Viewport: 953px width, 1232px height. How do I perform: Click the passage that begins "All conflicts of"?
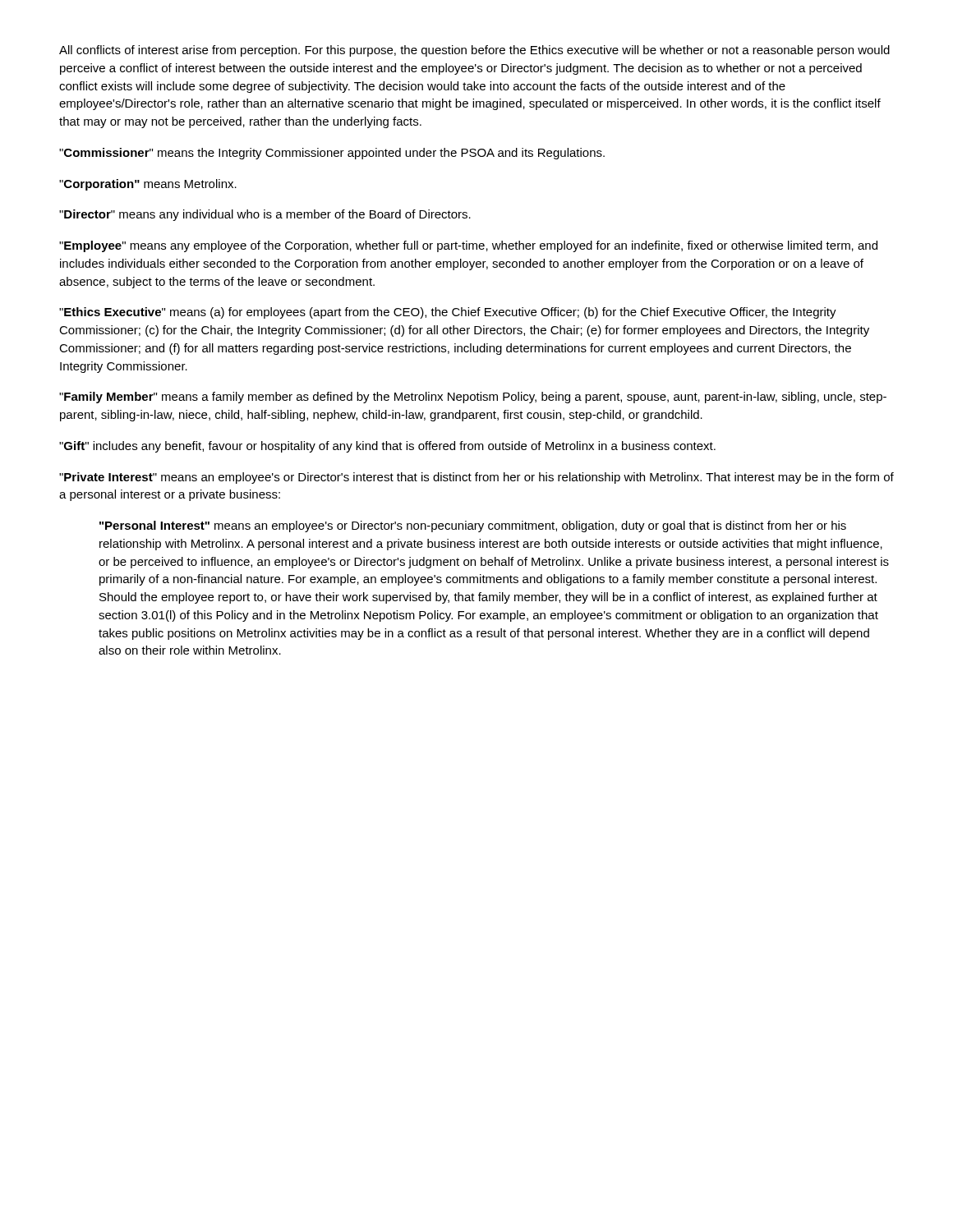[x=475, y=85]
